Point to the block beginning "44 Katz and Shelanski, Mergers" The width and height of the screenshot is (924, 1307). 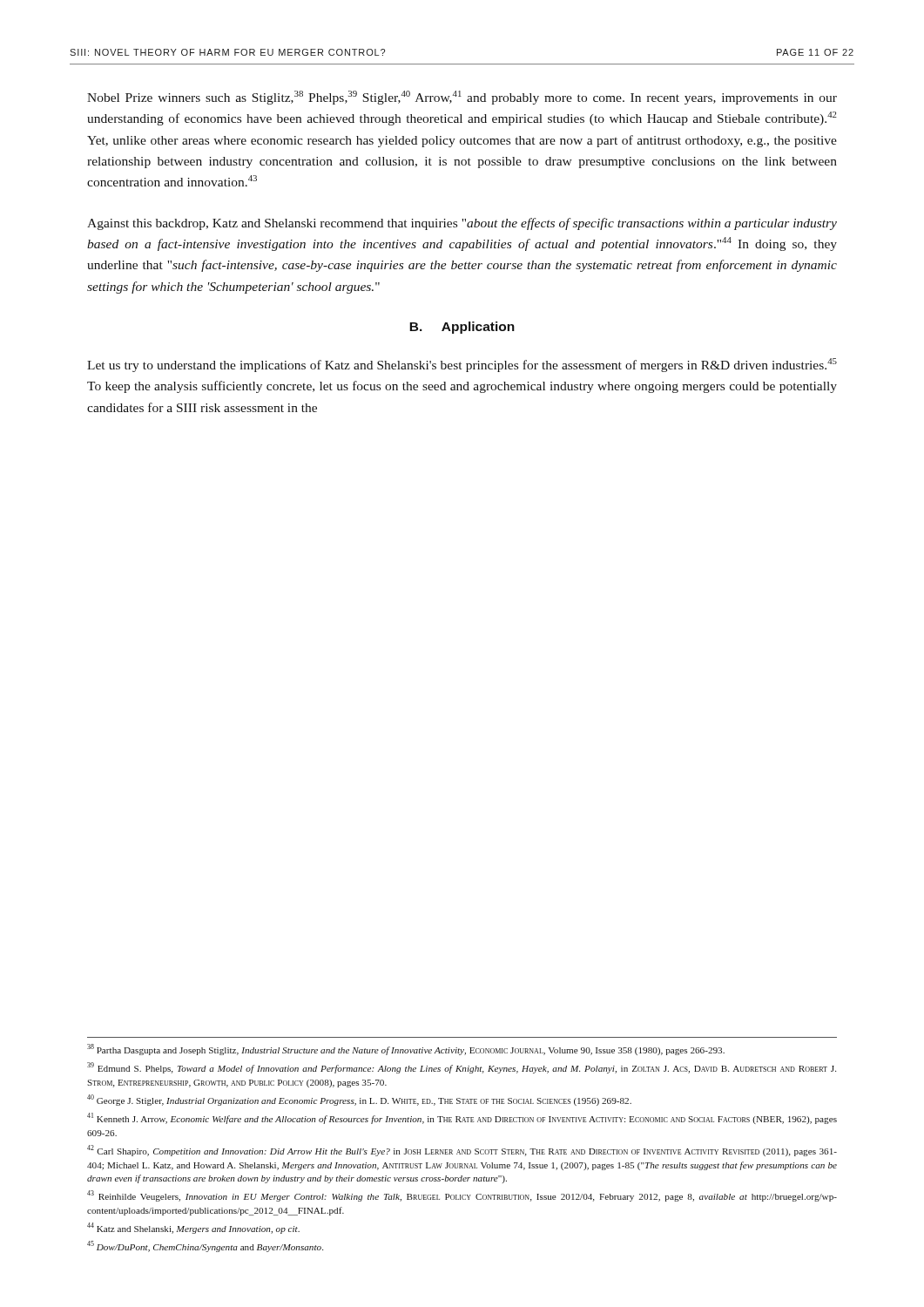(194, 1228)
